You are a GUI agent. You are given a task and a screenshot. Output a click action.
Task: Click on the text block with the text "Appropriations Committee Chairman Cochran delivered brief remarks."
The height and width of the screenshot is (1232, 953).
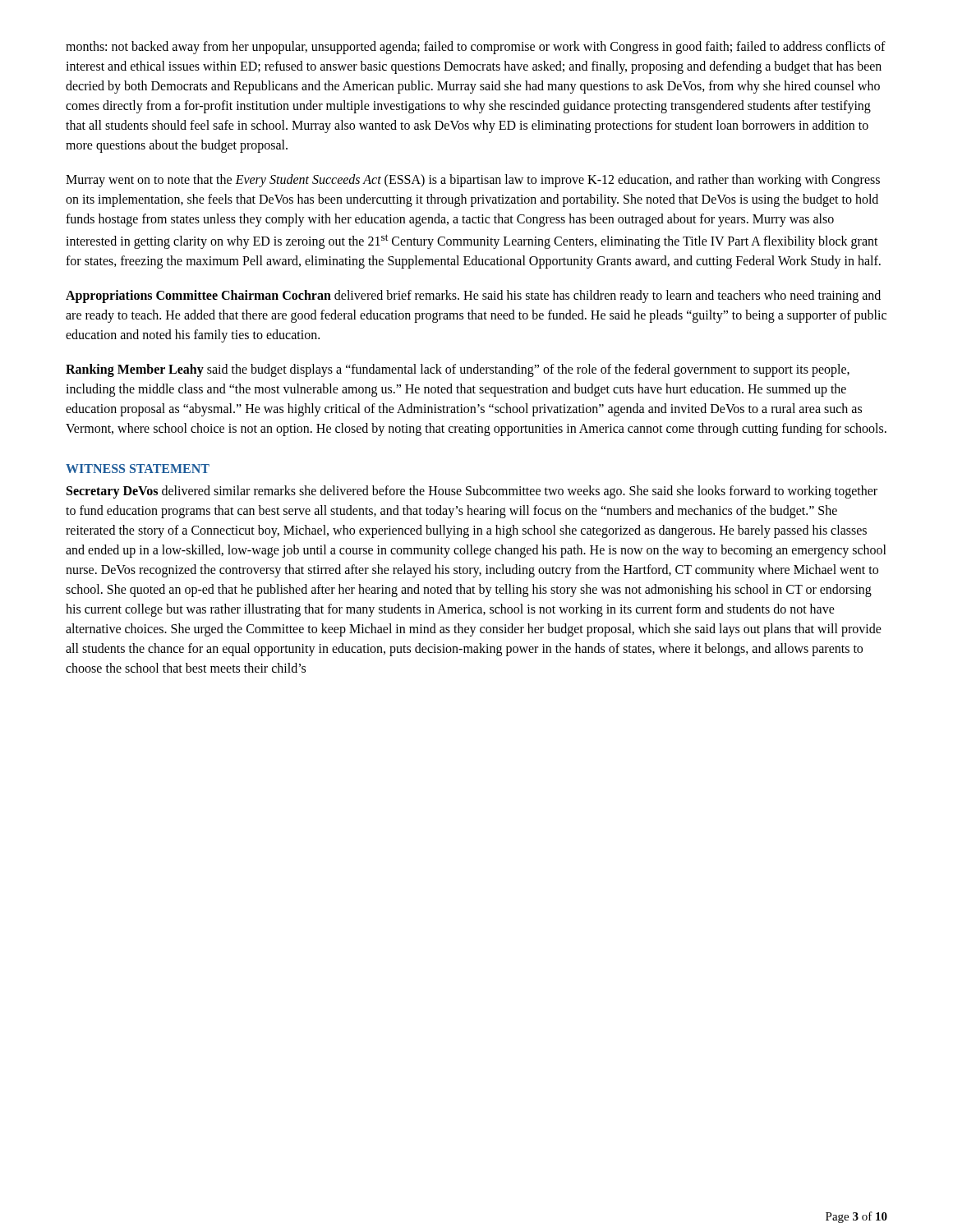476,315
